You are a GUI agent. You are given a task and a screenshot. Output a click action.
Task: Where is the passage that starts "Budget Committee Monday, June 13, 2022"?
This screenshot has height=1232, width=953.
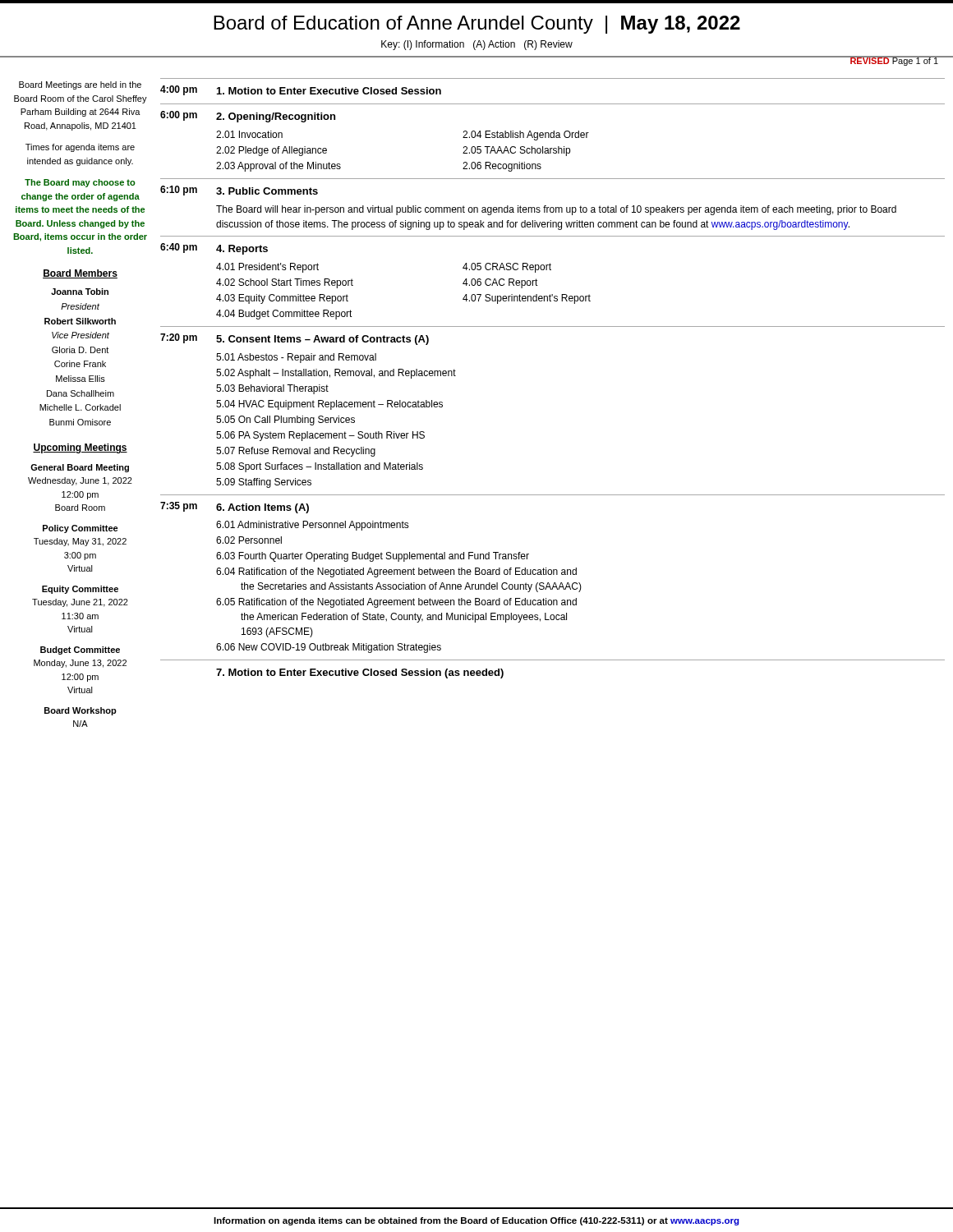pyautogui.click(x=80, y=670)
